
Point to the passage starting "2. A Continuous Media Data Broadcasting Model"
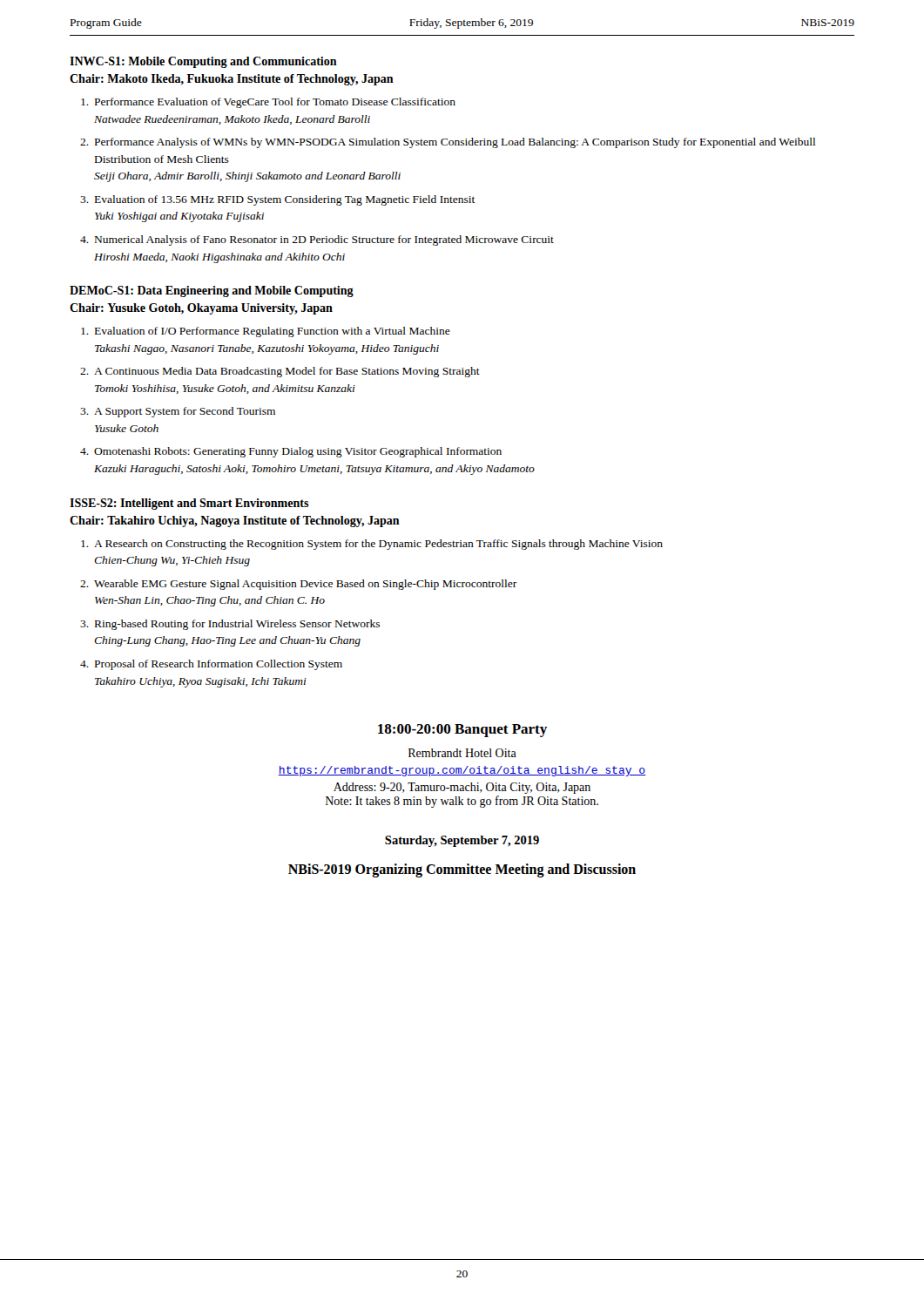point(462,380)
